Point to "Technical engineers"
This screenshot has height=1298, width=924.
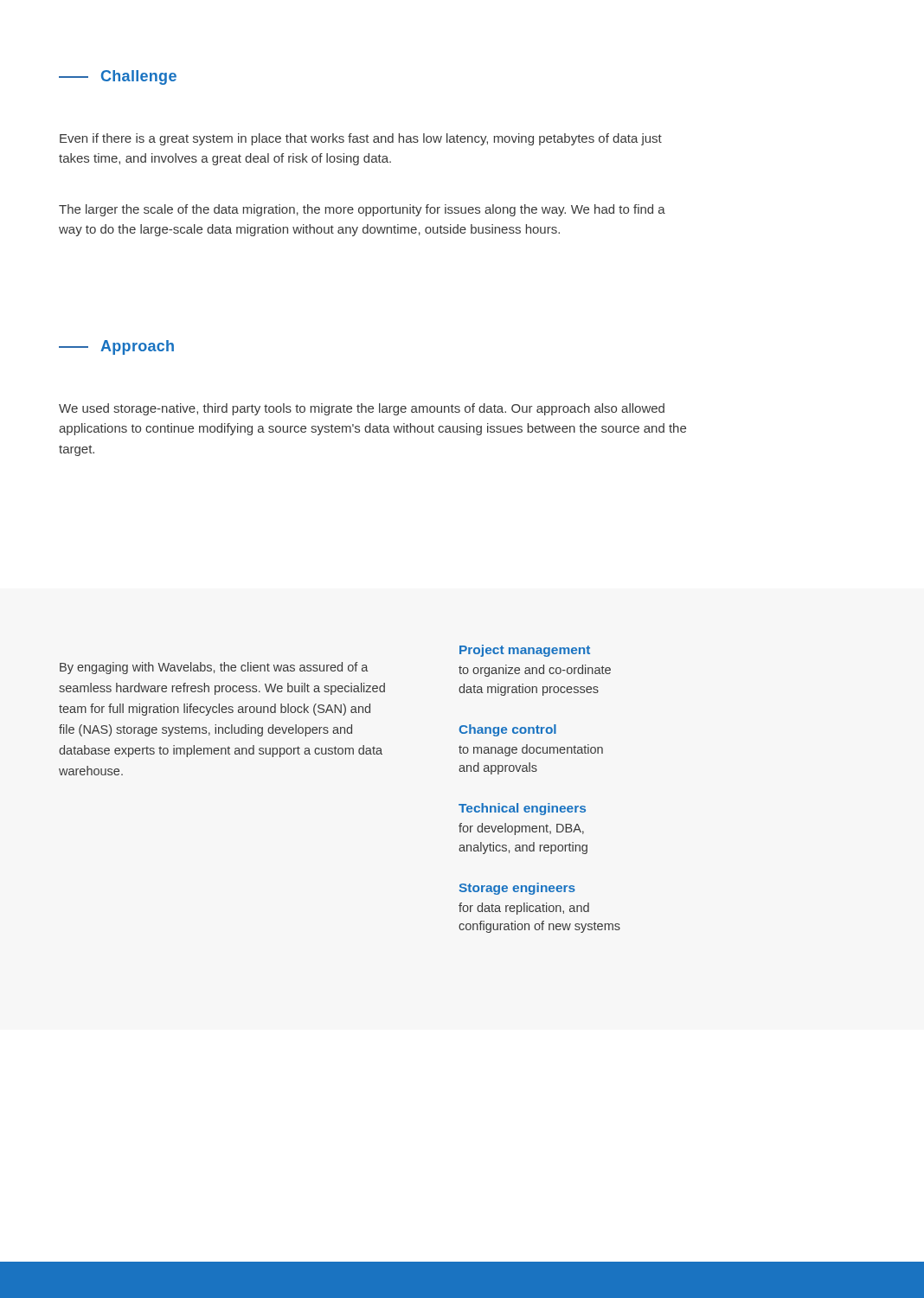pyautogui.click(x=523, y=808)
